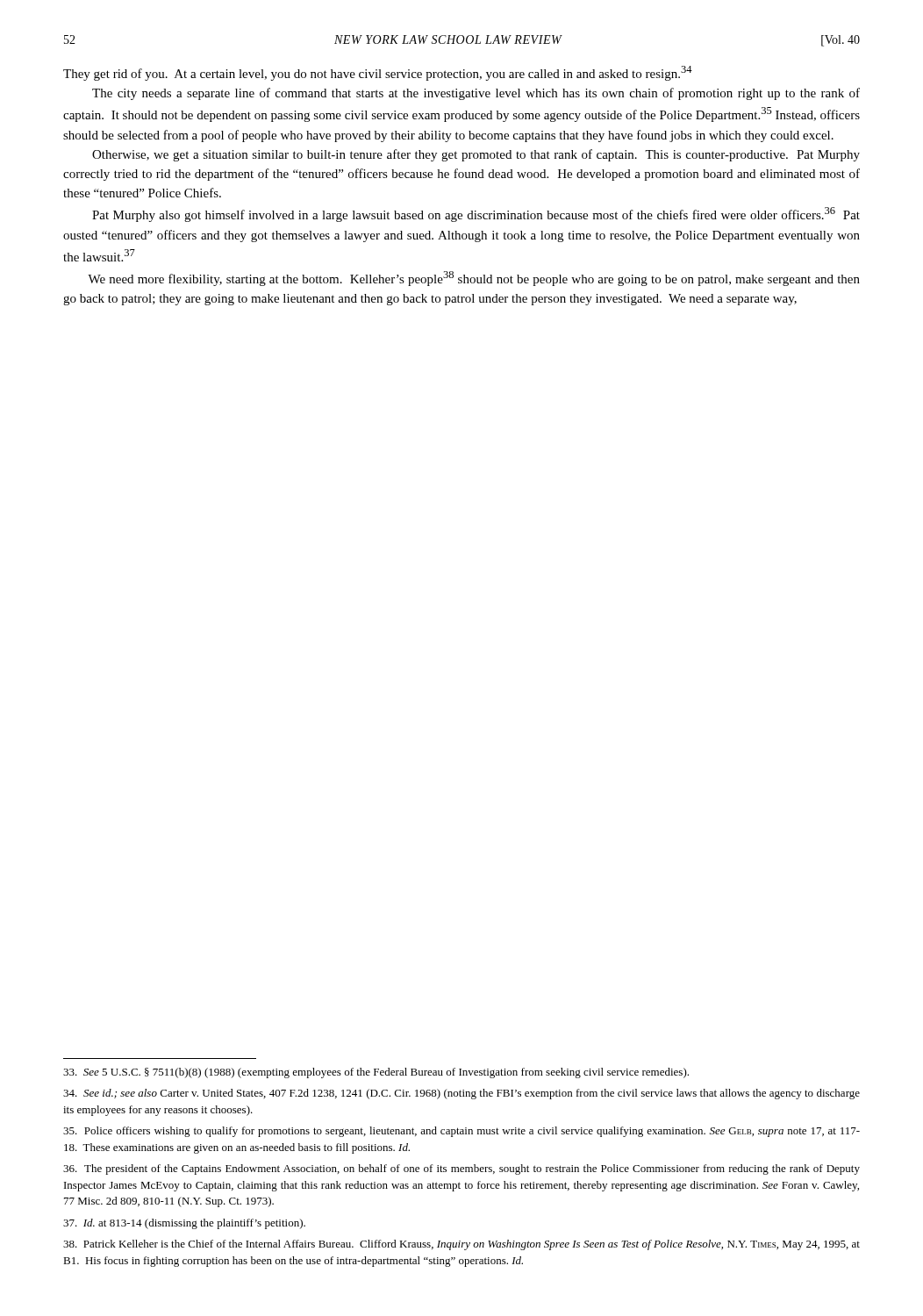Click on the footnote containing "See 5 U.S.C."
This screenshot has height=1316, width=923.
click(376, 1072)
